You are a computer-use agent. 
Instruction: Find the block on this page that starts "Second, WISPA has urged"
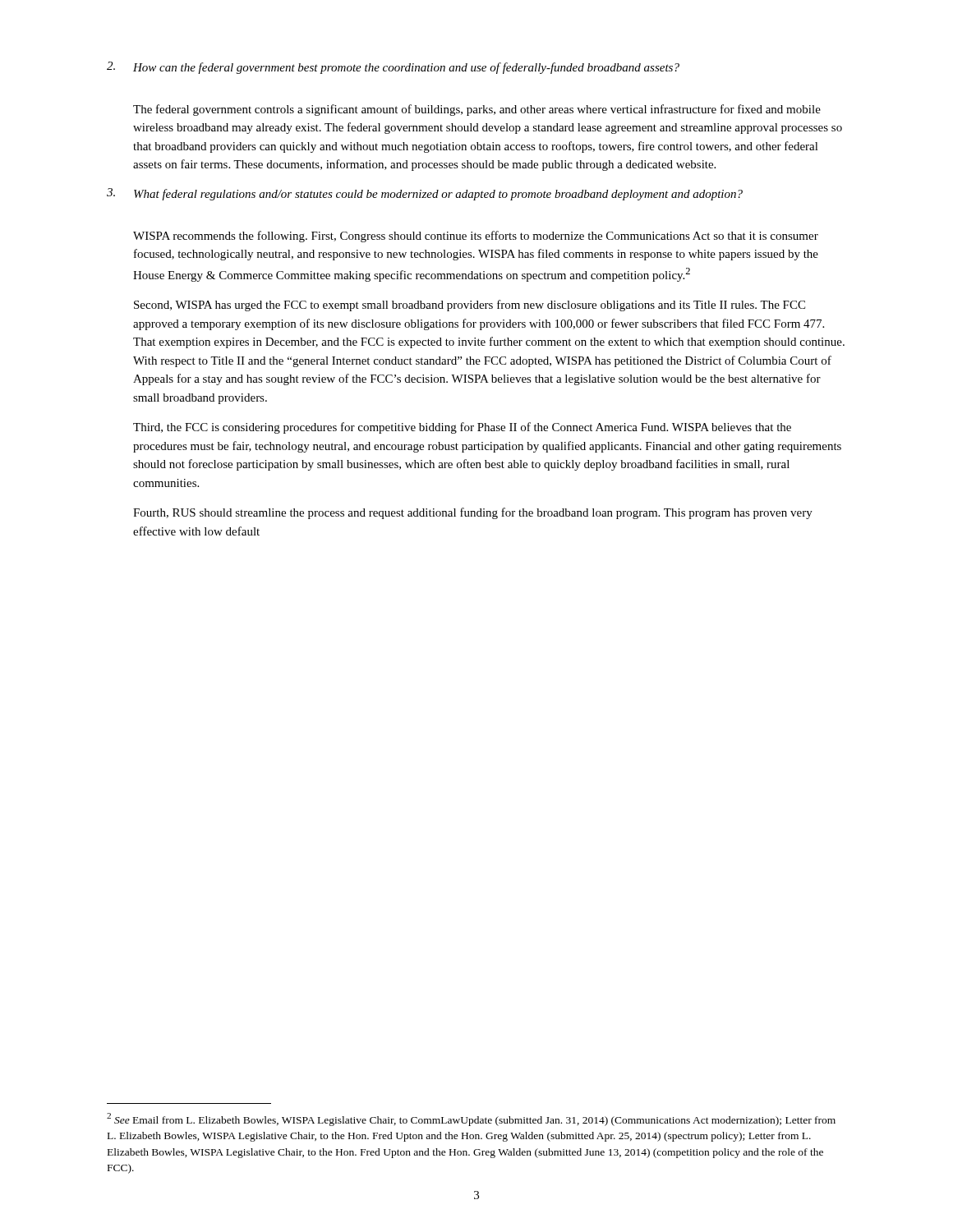click(x=490, y=351)
